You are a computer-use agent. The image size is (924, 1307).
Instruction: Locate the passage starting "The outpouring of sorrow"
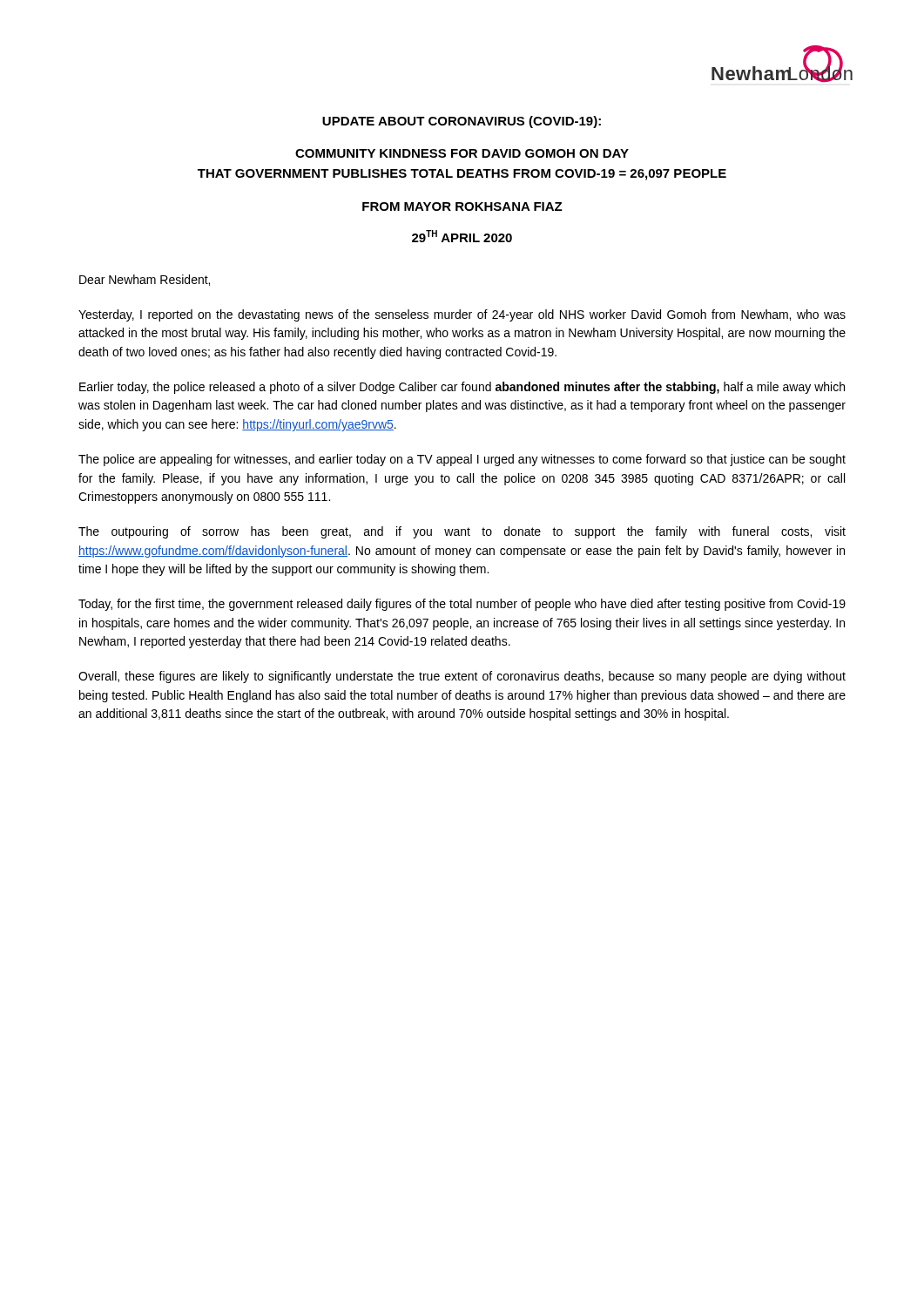pos(462,550)
